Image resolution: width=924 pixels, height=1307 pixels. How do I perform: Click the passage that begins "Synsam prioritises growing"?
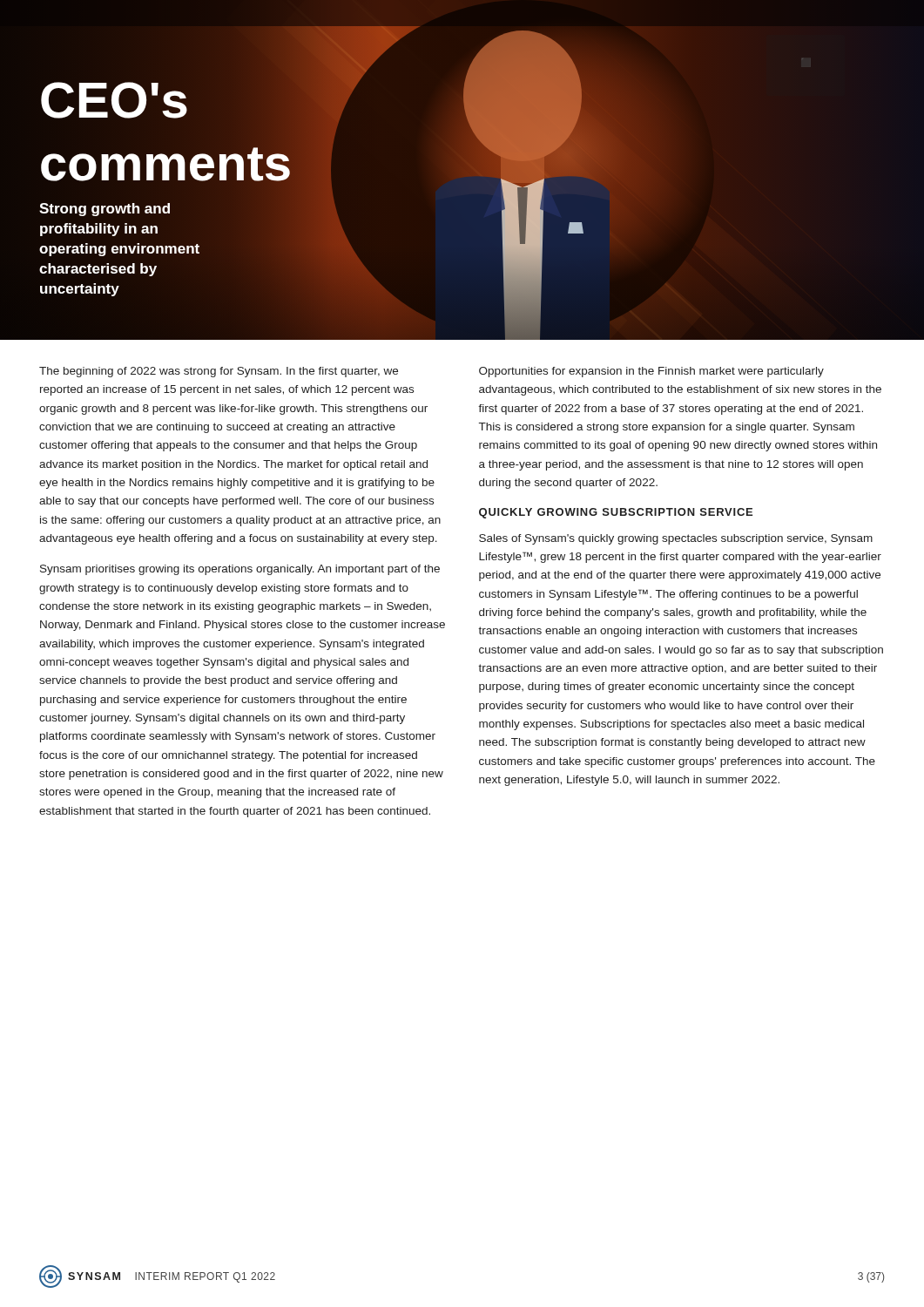coord(242,690)
